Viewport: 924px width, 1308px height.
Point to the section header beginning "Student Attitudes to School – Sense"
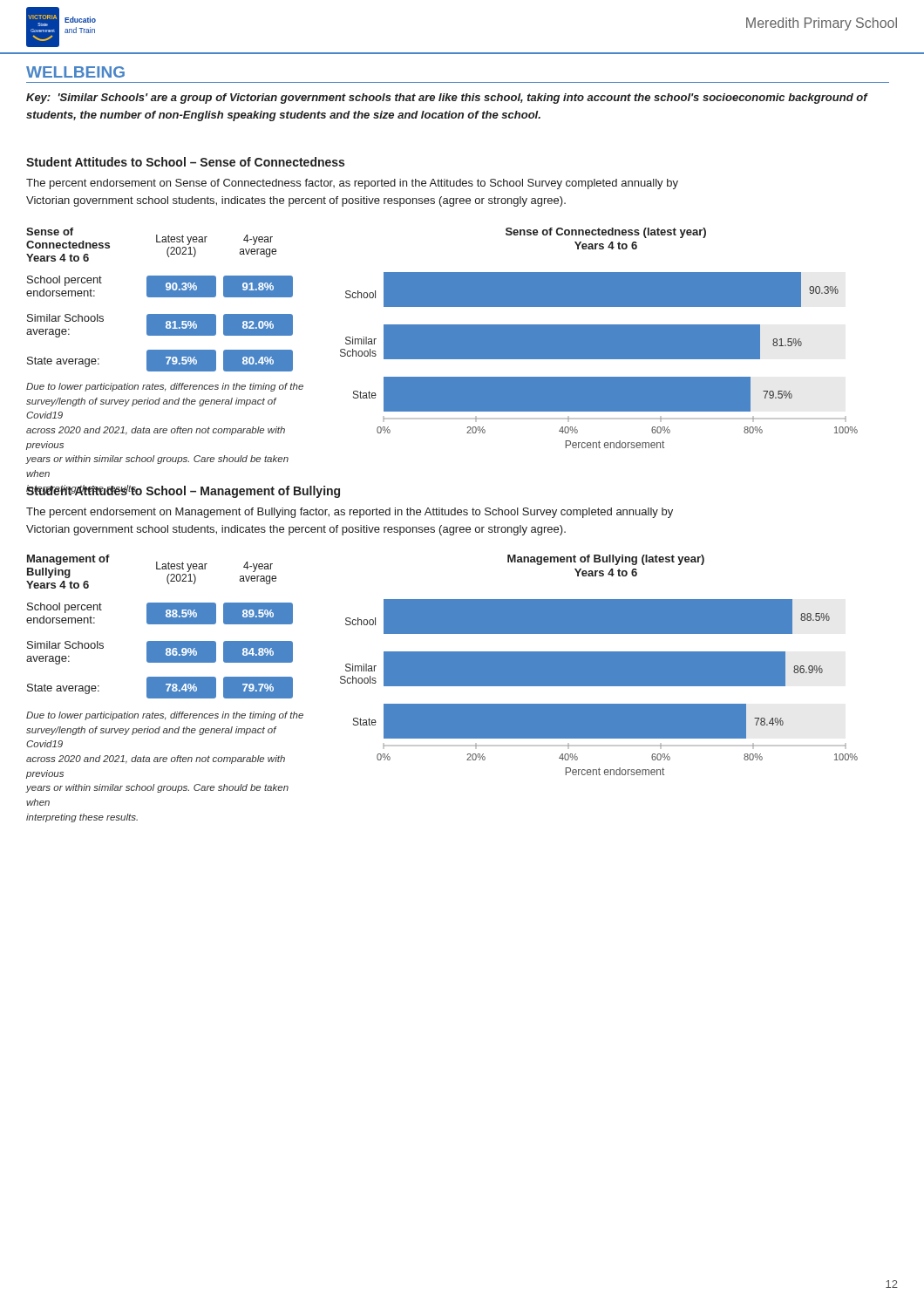186,162
